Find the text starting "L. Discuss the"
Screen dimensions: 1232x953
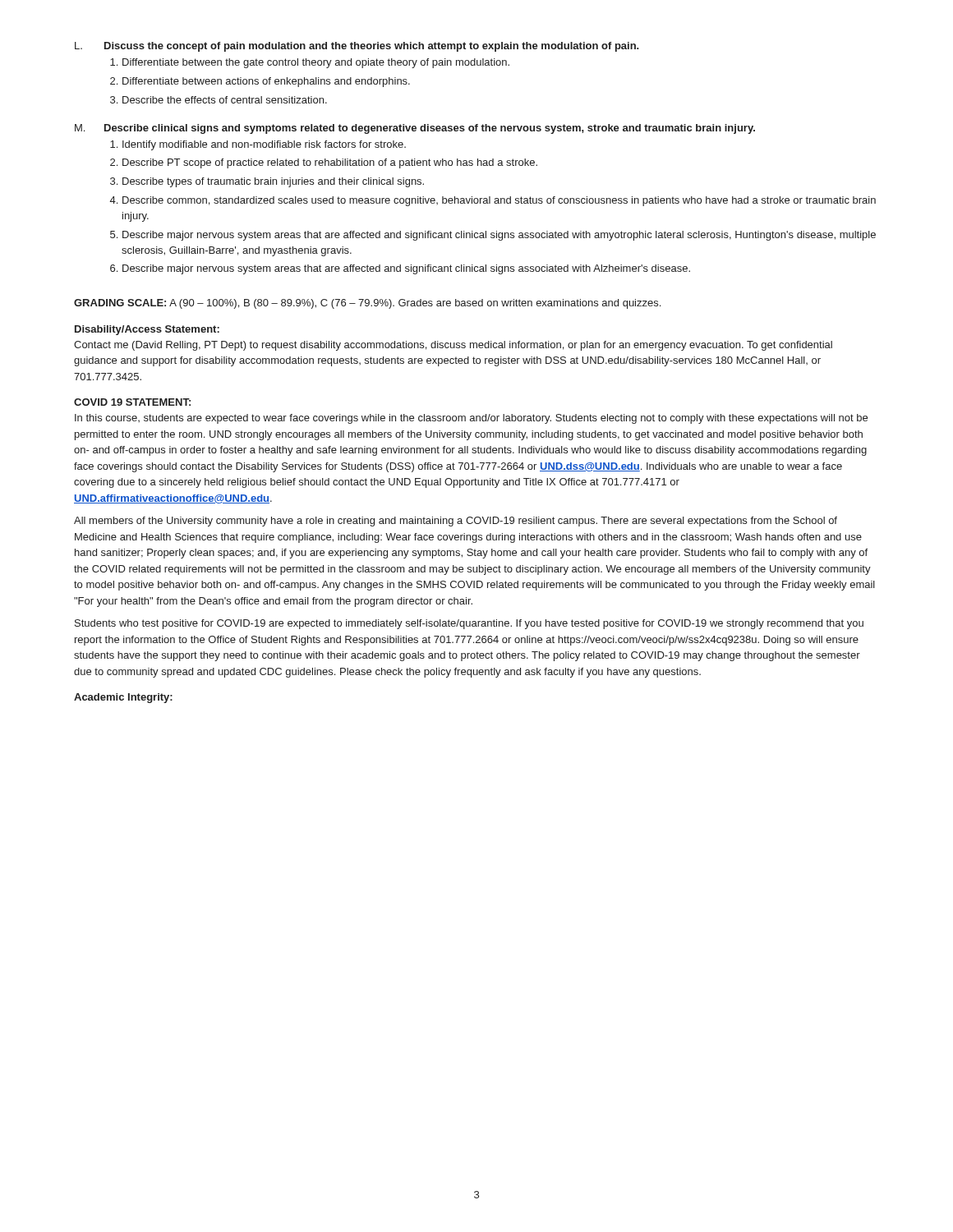click(476, 75)
